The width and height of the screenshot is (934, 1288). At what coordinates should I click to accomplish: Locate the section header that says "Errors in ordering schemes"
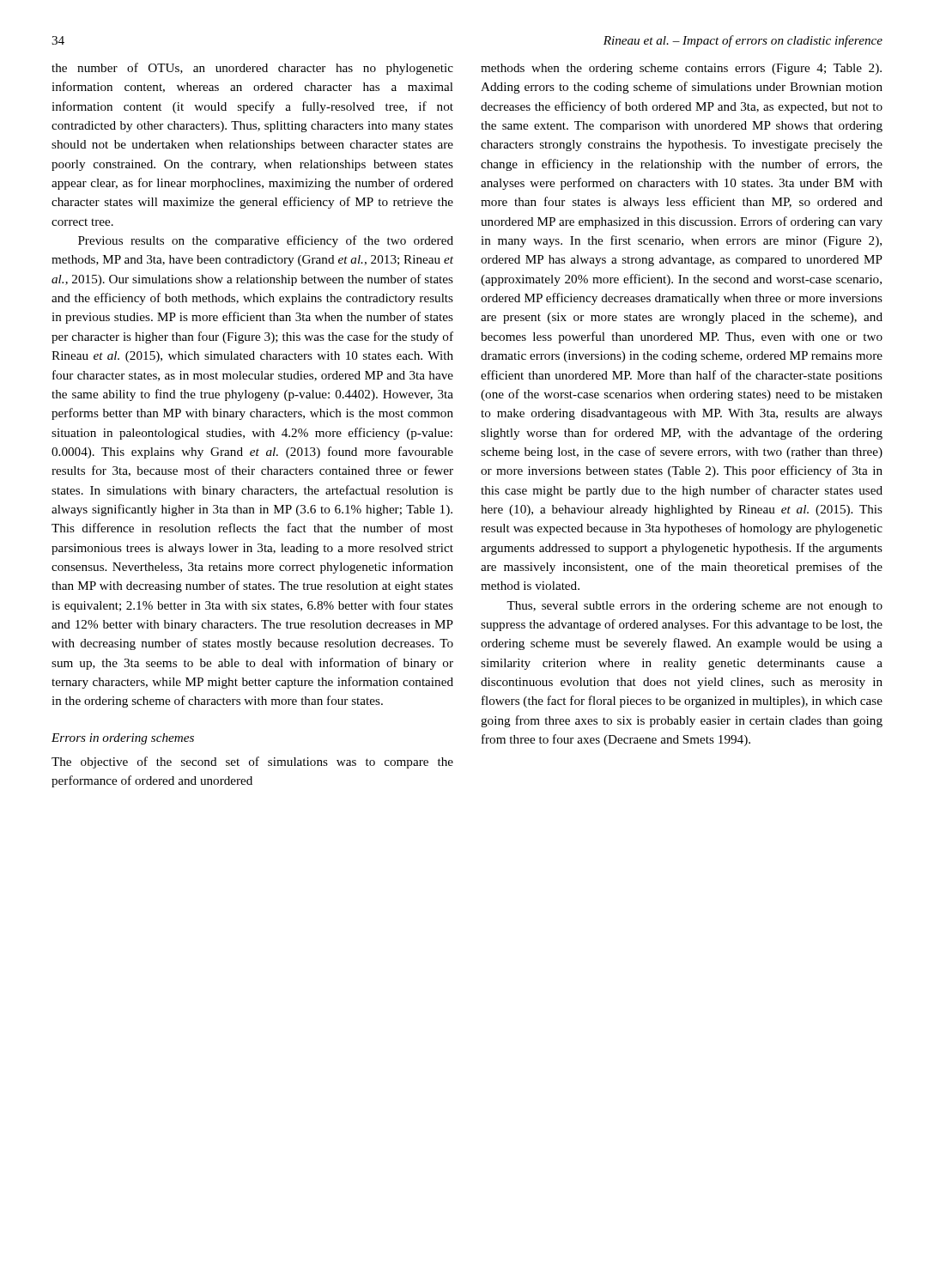pos(123,737)
